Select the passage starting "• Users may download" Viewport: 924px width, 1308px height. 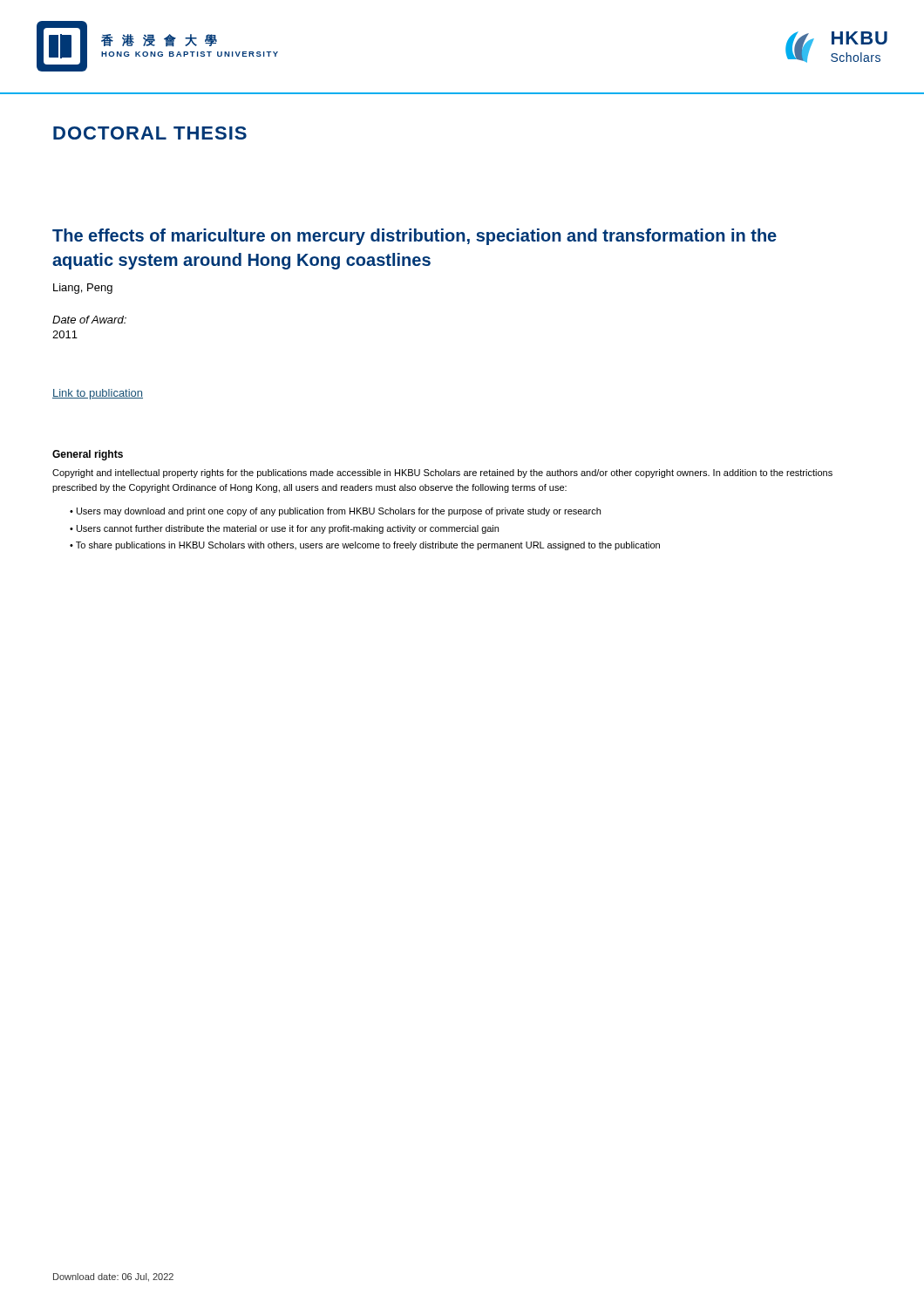336,511
